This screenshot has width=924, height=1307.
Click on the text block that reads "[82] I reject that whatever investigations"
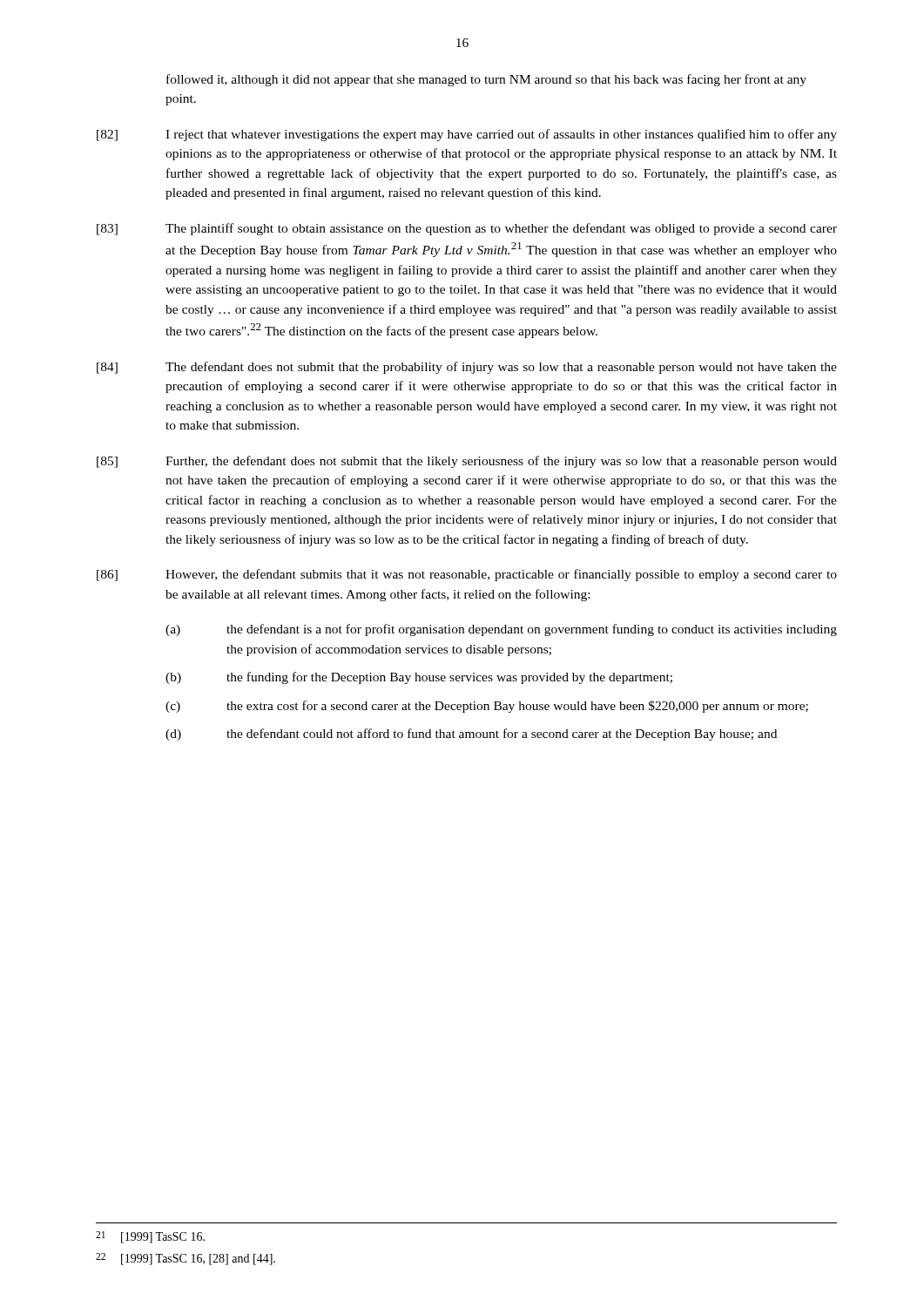466,164
